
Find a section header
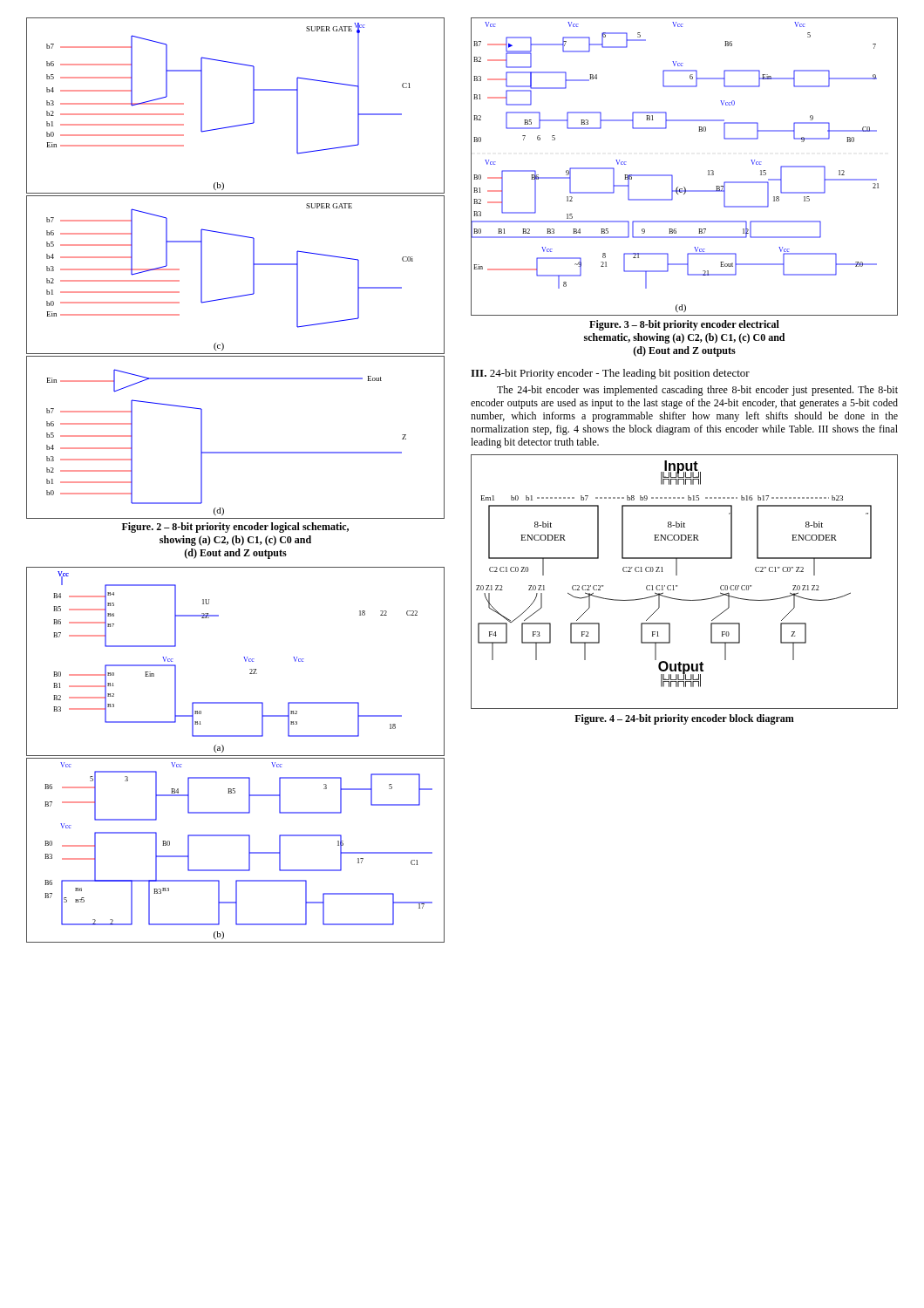[x=610, y=373]
